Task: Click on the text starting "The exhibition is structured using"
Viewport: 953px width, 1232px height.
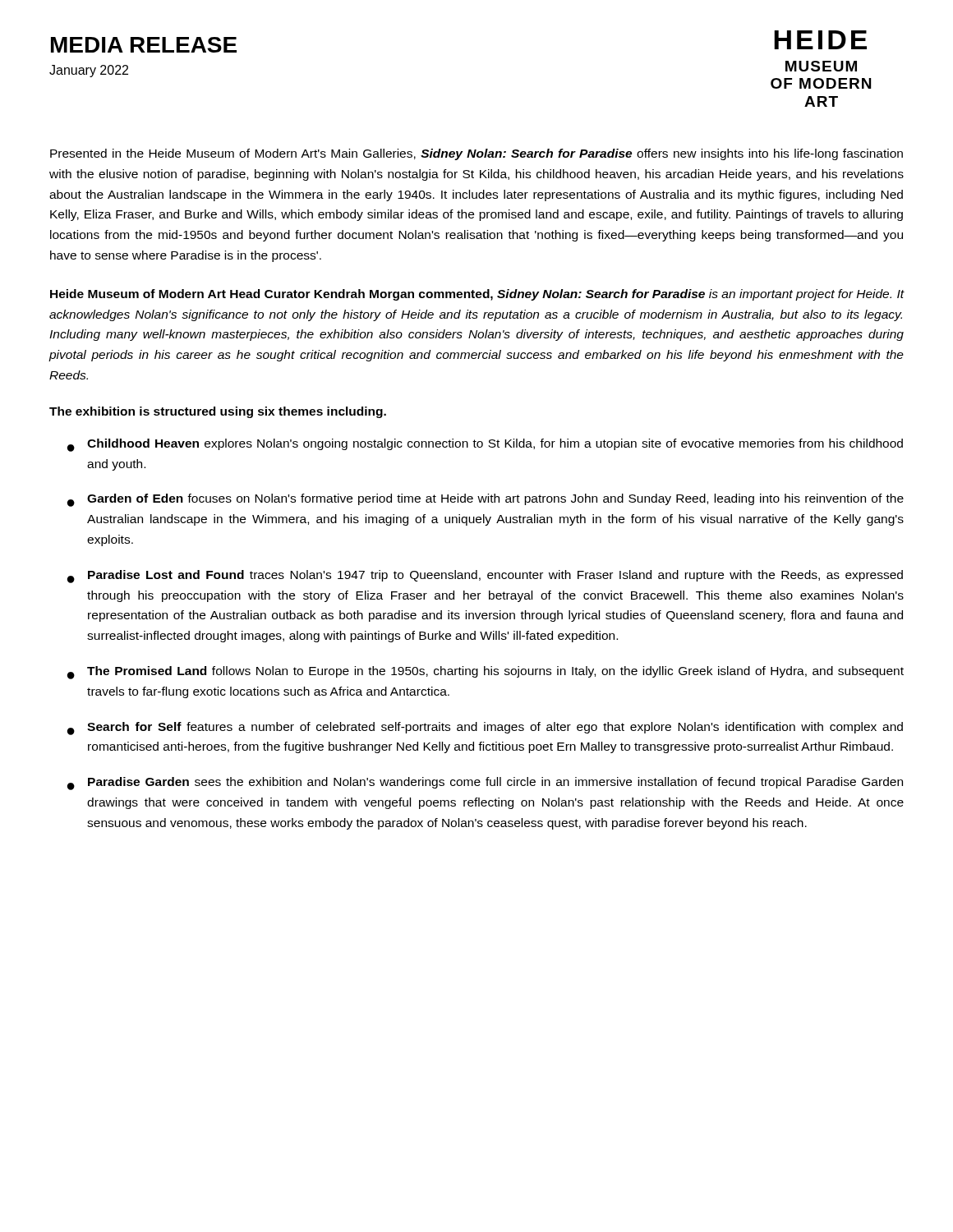Action: point(218,412)
